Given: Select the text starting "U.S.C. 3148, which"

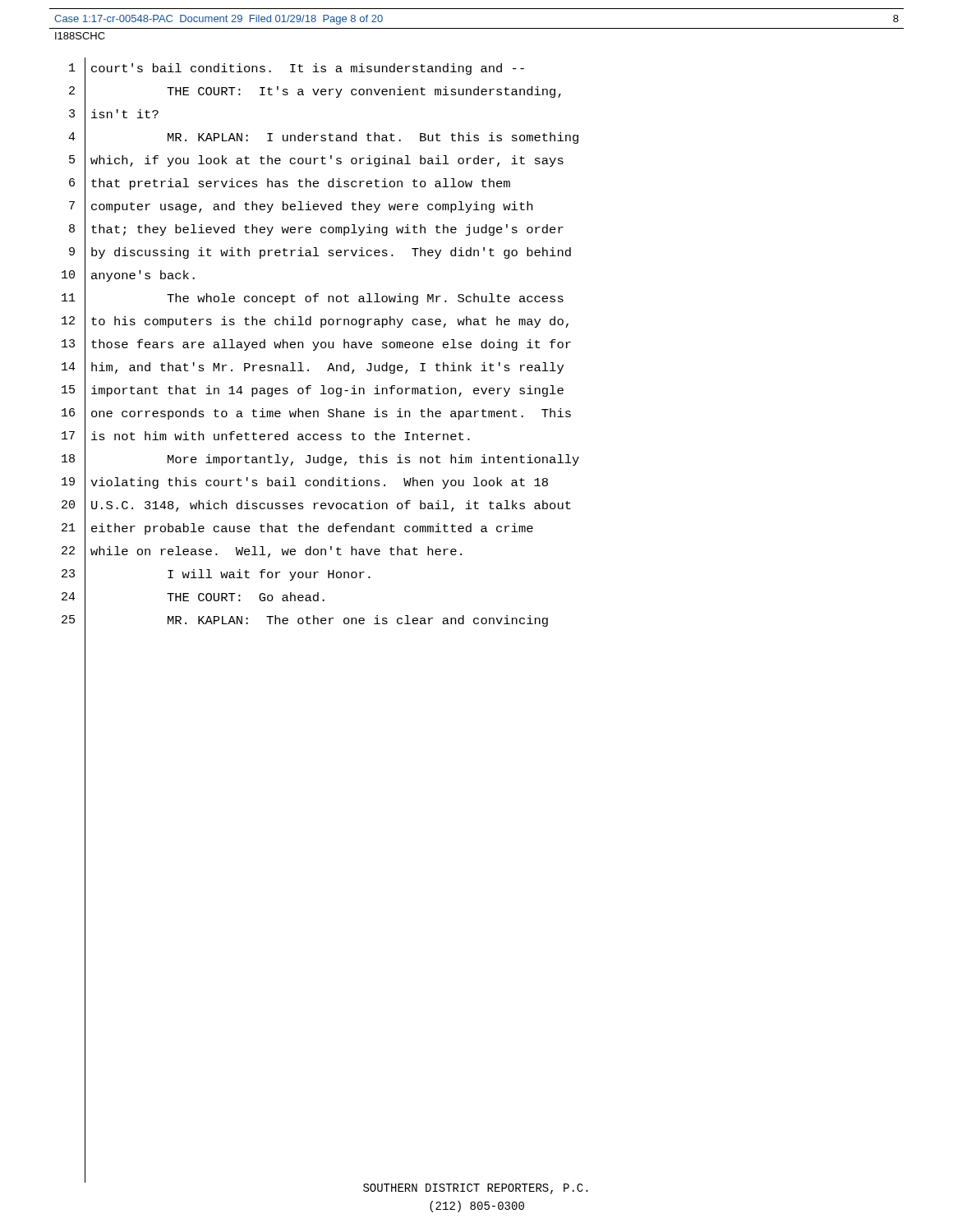Looking at the screenshot, I should tap(331, 506).
